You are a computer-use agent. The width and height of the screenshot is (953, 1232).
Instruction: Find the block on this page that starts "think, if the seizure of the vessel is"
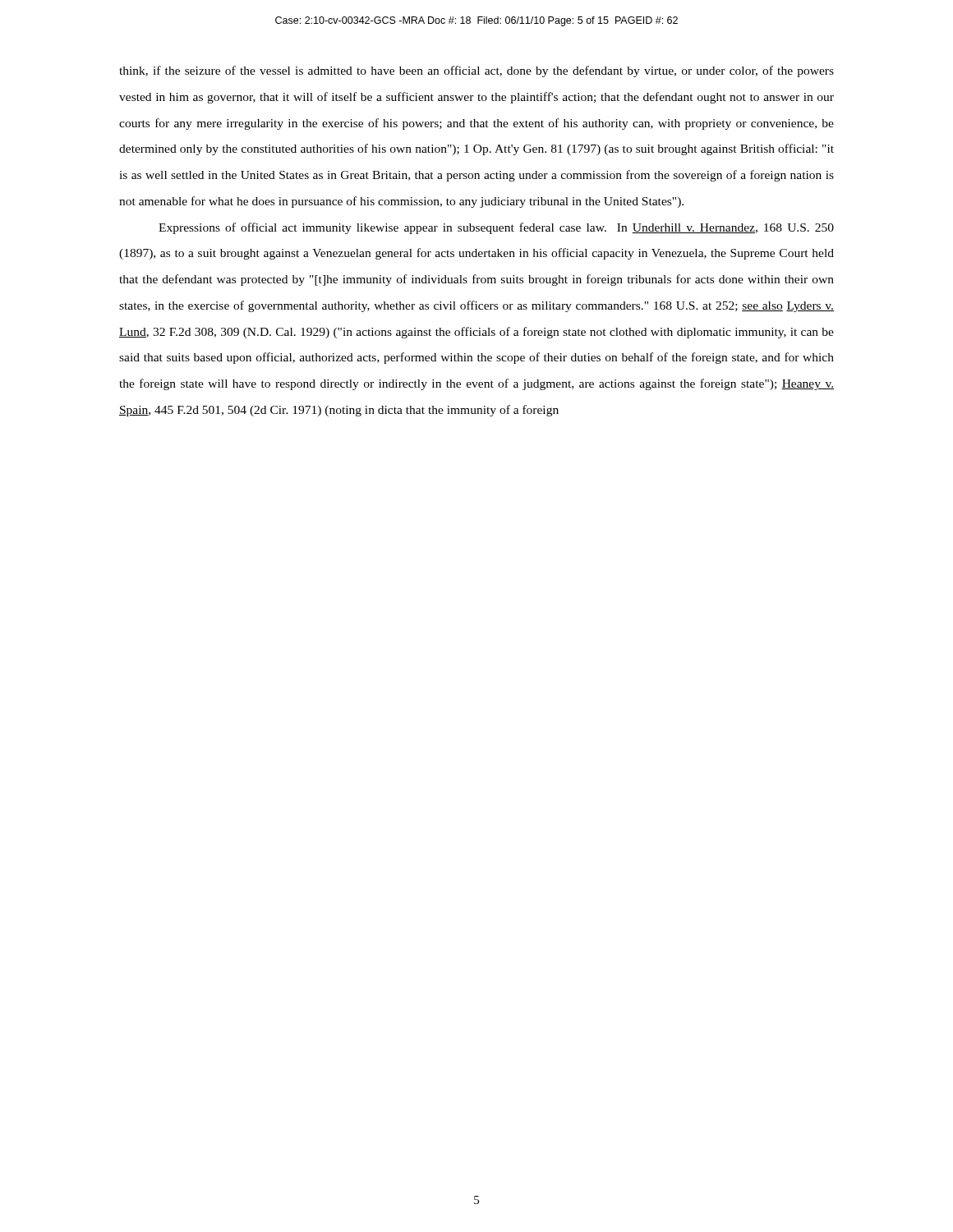476,240
